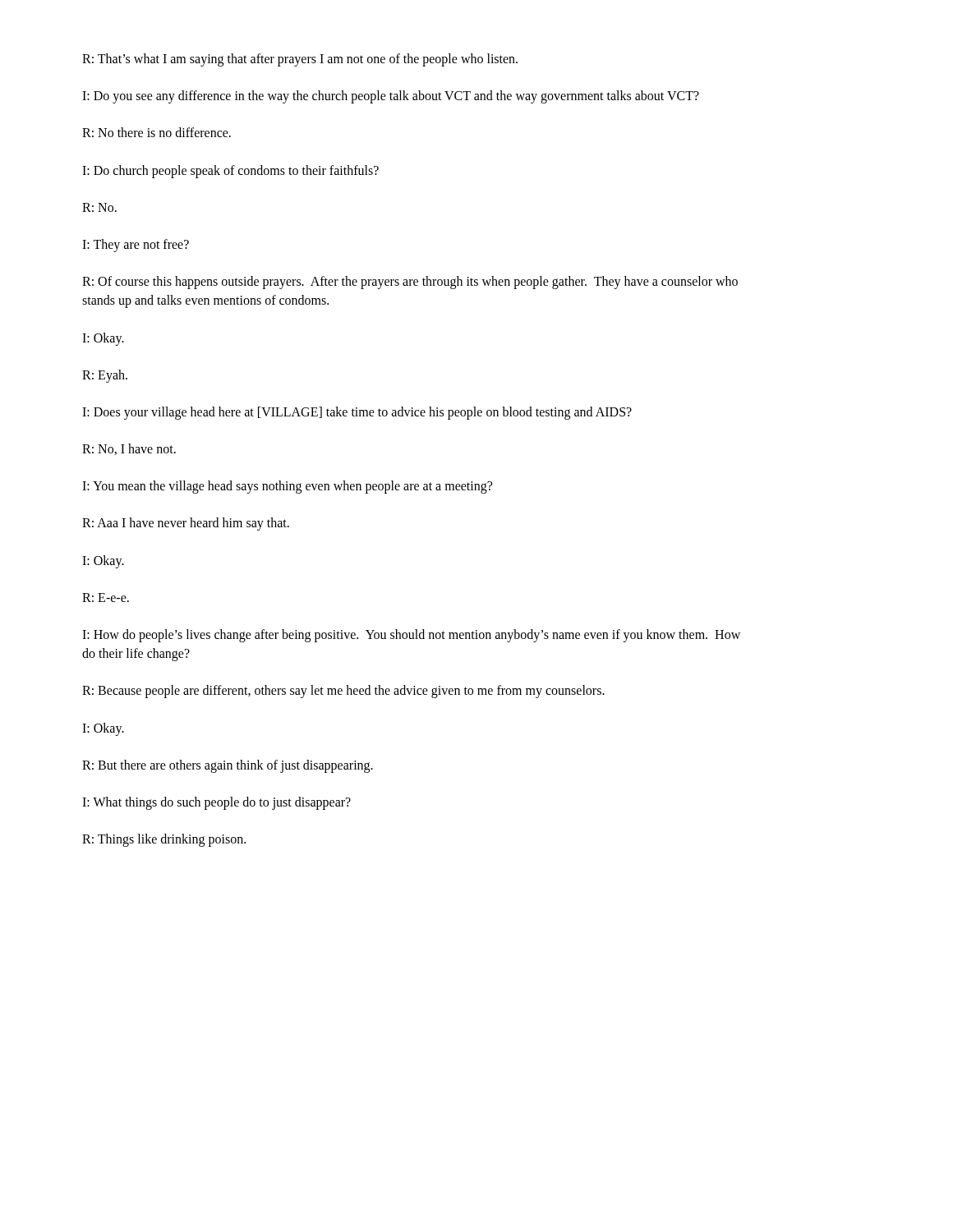The height and width of the screenshot is (1232, 953).
Task: Where is the passage that starts "R: No there"?
Action: pyautogui.click(x=157, y=133)
